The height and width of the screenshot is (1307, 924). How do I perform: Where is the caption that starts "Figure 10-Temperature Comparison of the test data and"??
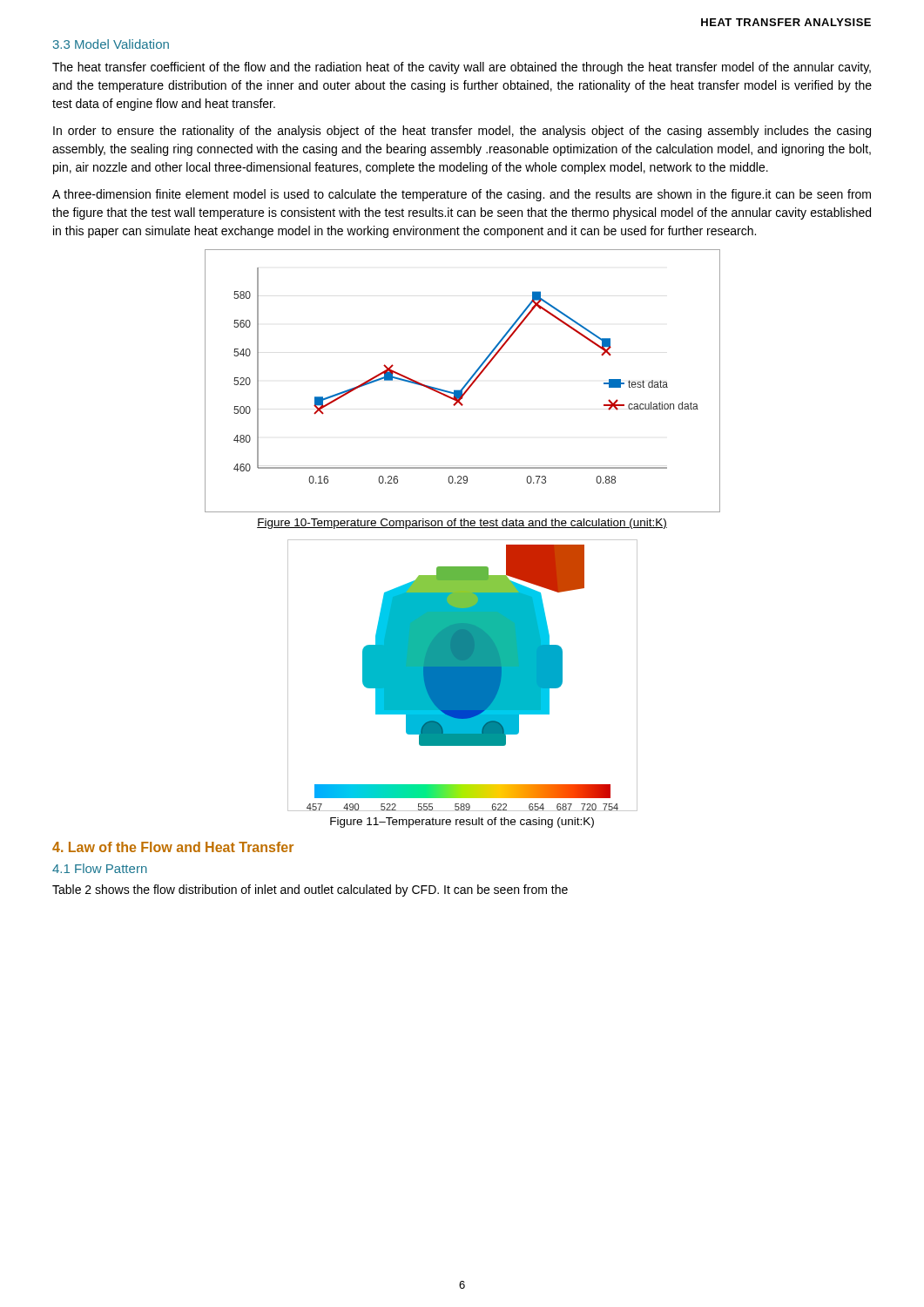(x=462, y=522)
